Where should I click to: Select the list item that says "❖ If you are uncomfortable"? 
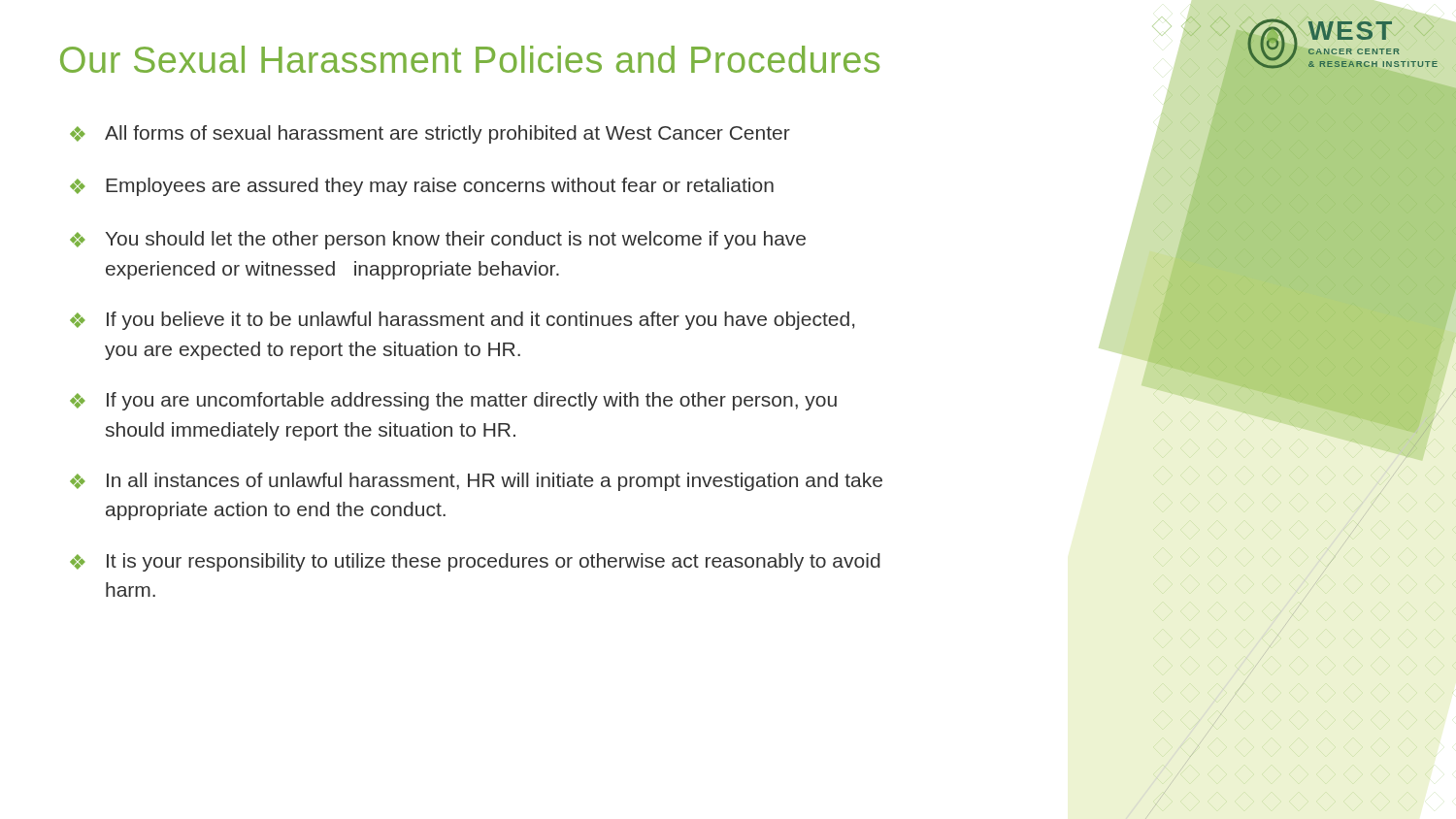[x=539, y=415]
